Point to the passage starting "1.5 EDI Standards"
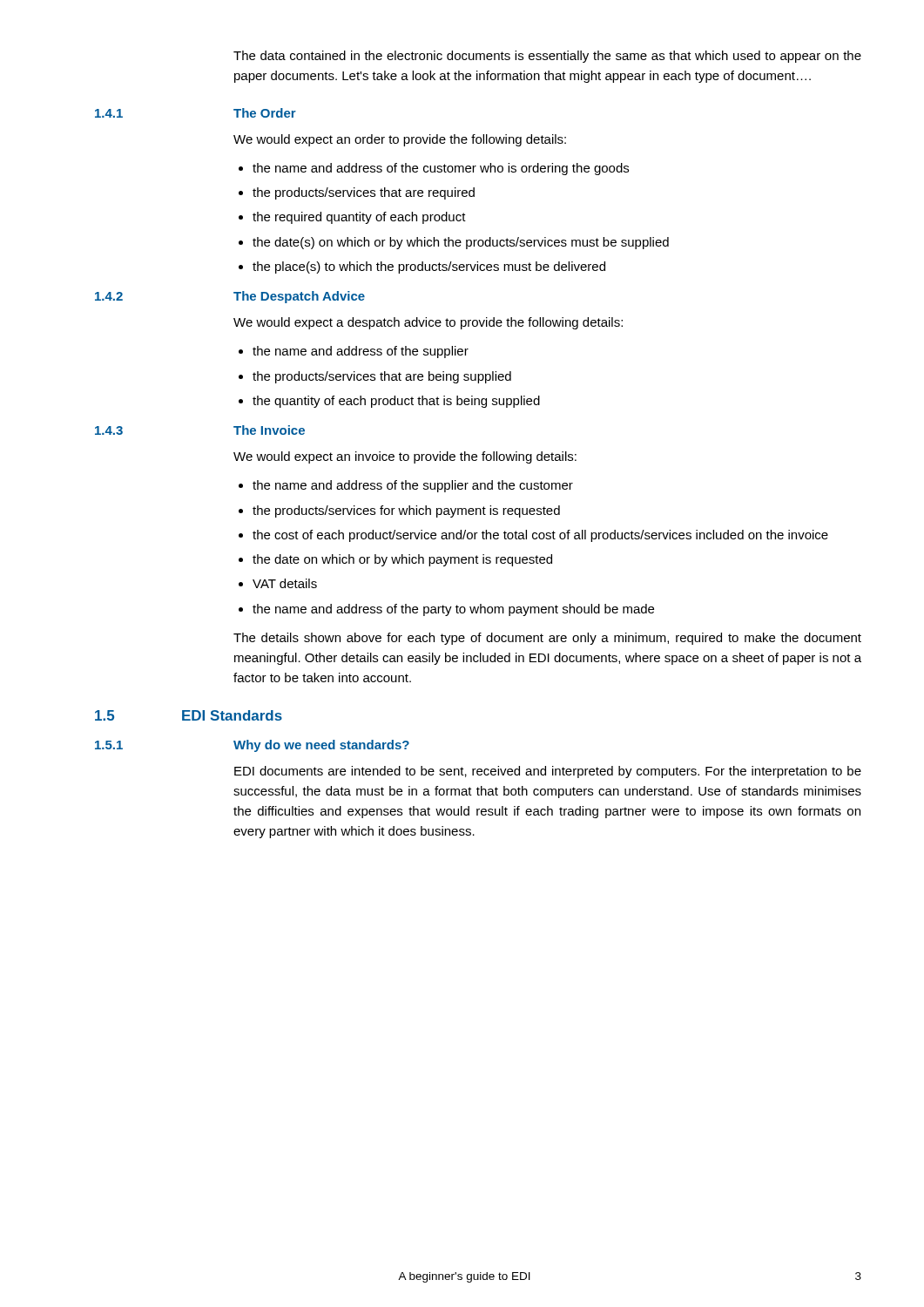This screenshot has width=924, height=1307. (x=188, y=716)
